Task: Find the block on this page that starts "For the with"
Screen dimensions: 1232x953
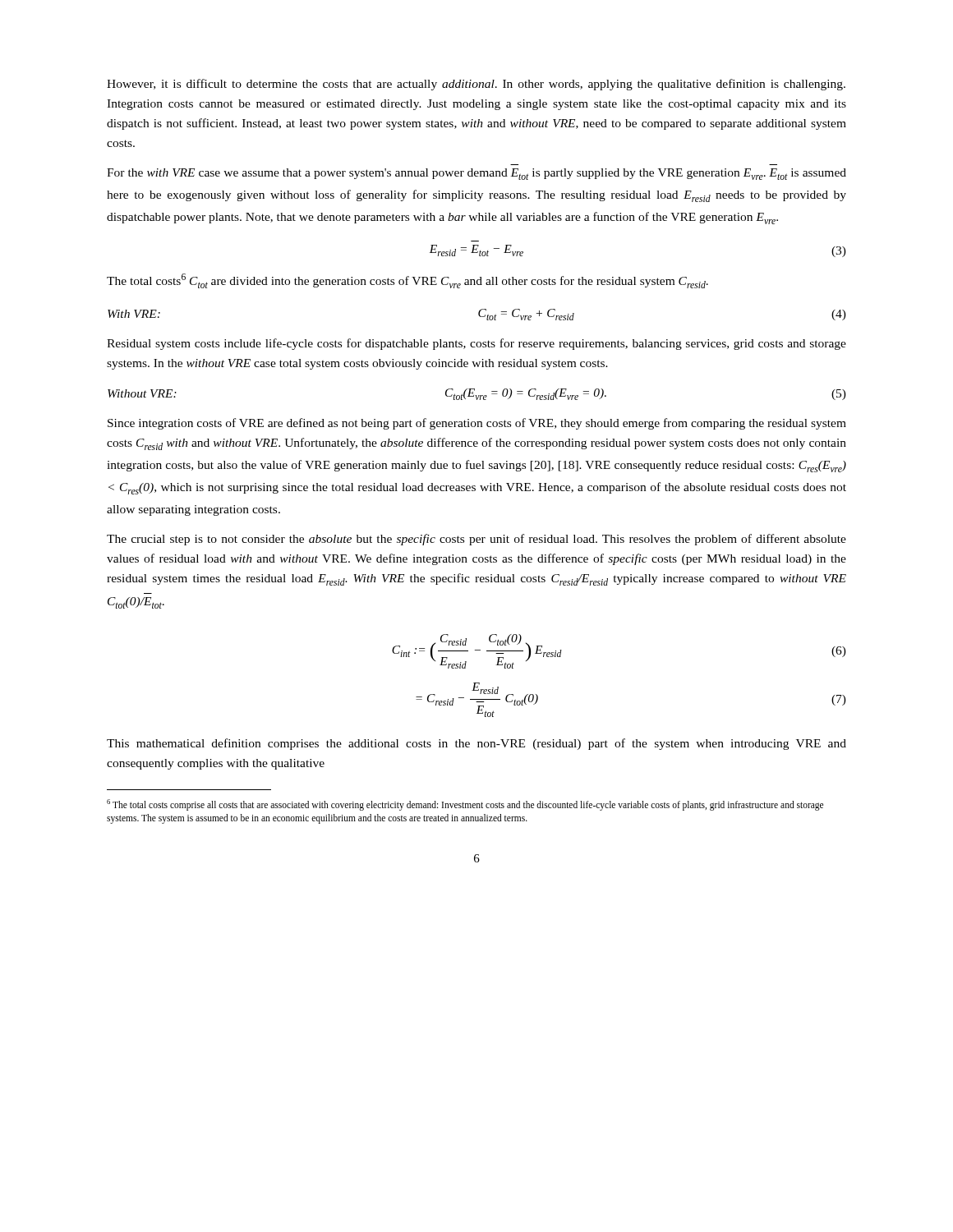Action: tap(476, 196)
